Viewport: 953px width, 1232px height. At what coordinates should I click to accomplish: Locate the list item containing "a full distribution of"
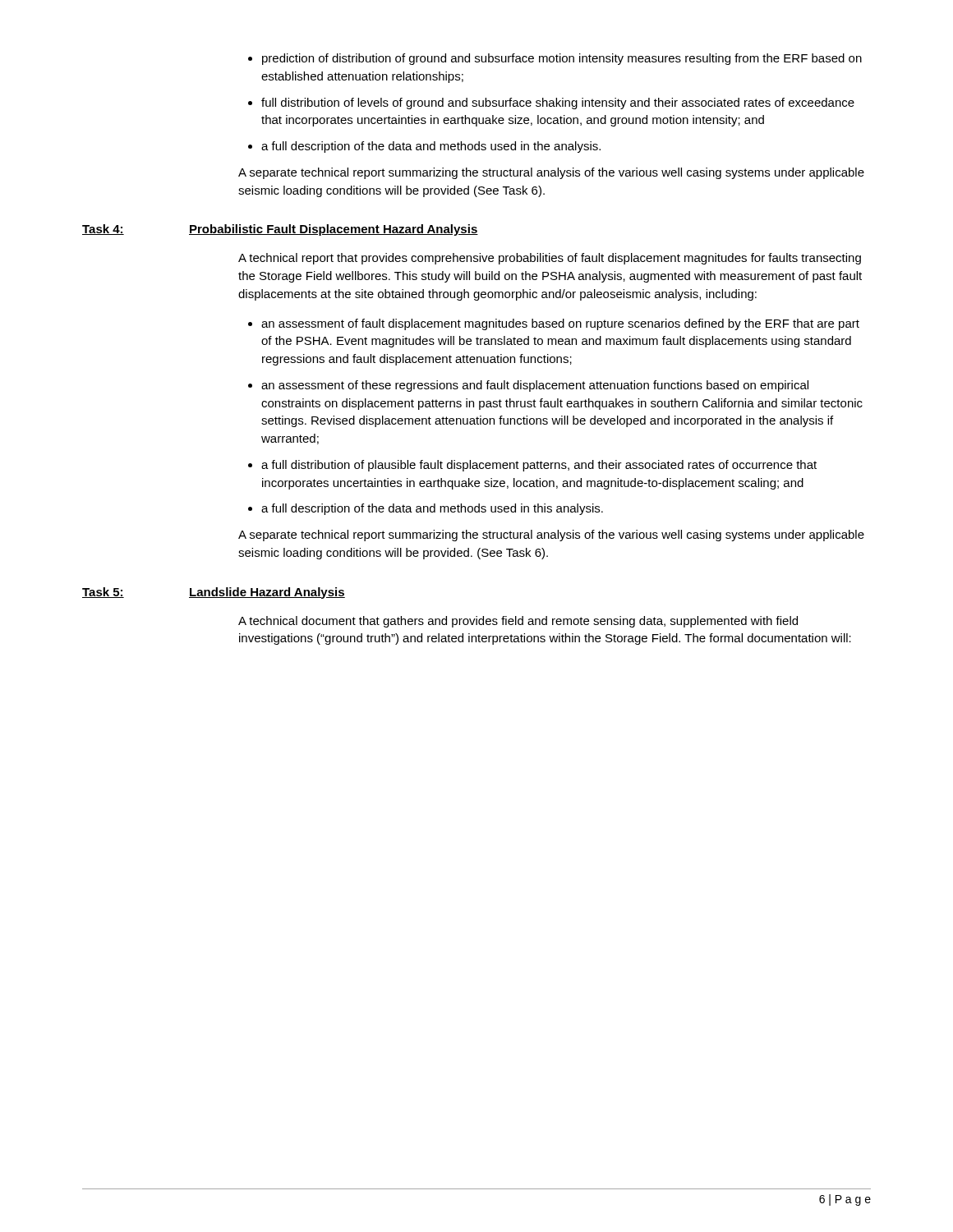[539, 473]
